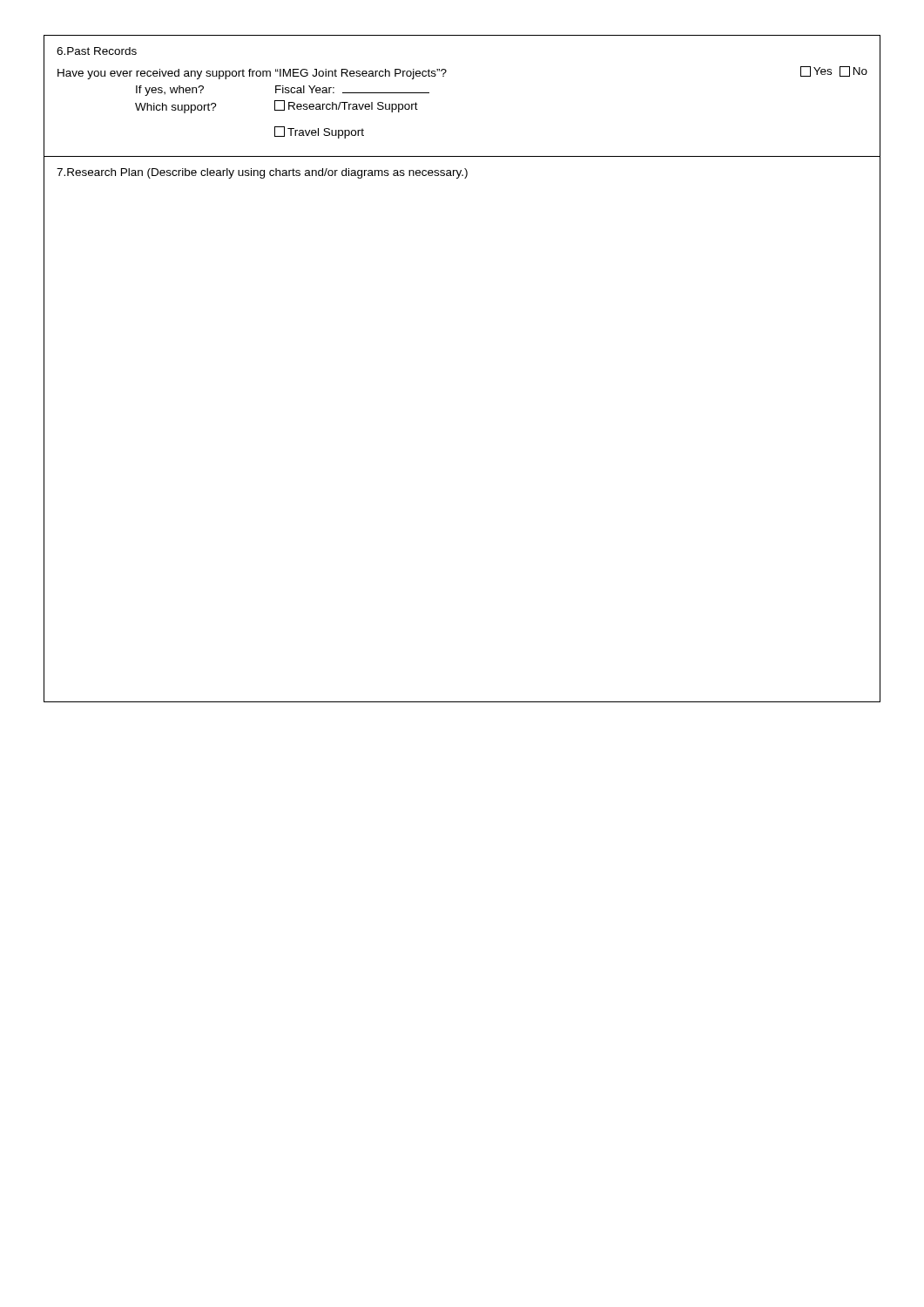Find the section header that says "6.Past Records"
This screenshot has width=924, height=1307.
click(97, 51)
